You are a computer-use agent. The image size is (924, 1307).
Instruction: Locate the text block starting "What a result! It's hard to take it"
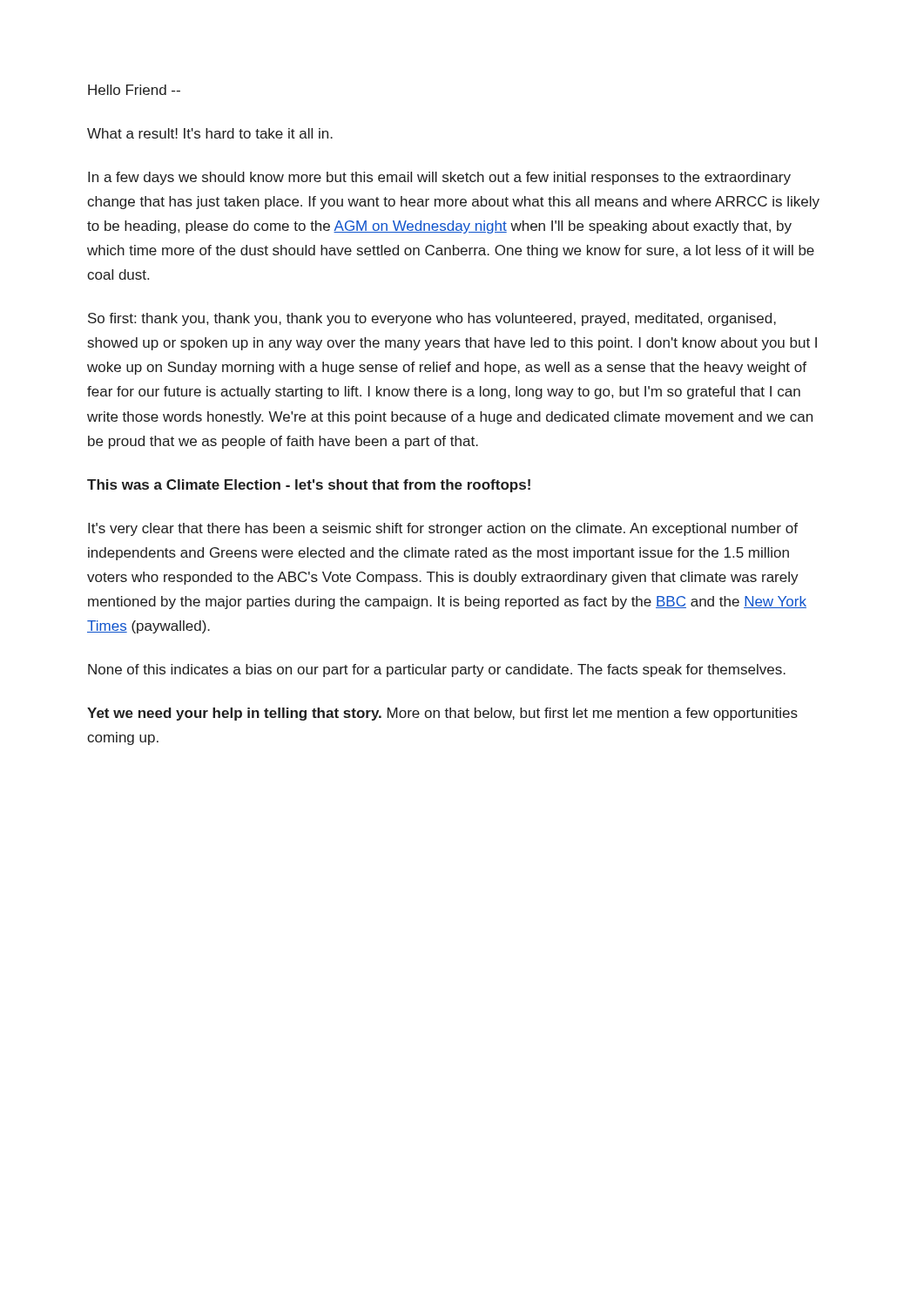pyautogui.click(x=210, y=134)
